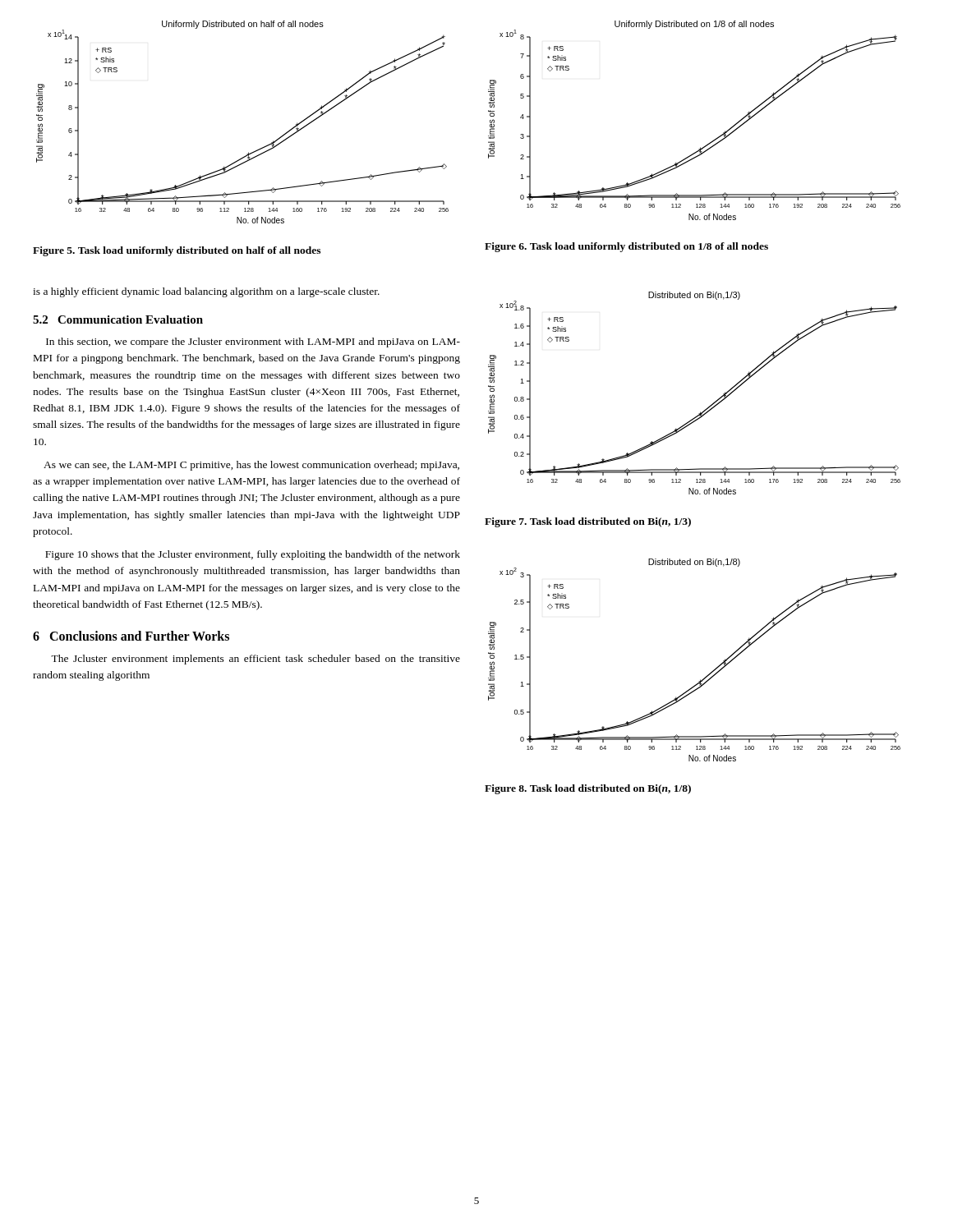The height and width of the screenshot is (1232, 953).
Task: Locate the text "6 Conclusions and Further Works"
Action: pos(131,636)
